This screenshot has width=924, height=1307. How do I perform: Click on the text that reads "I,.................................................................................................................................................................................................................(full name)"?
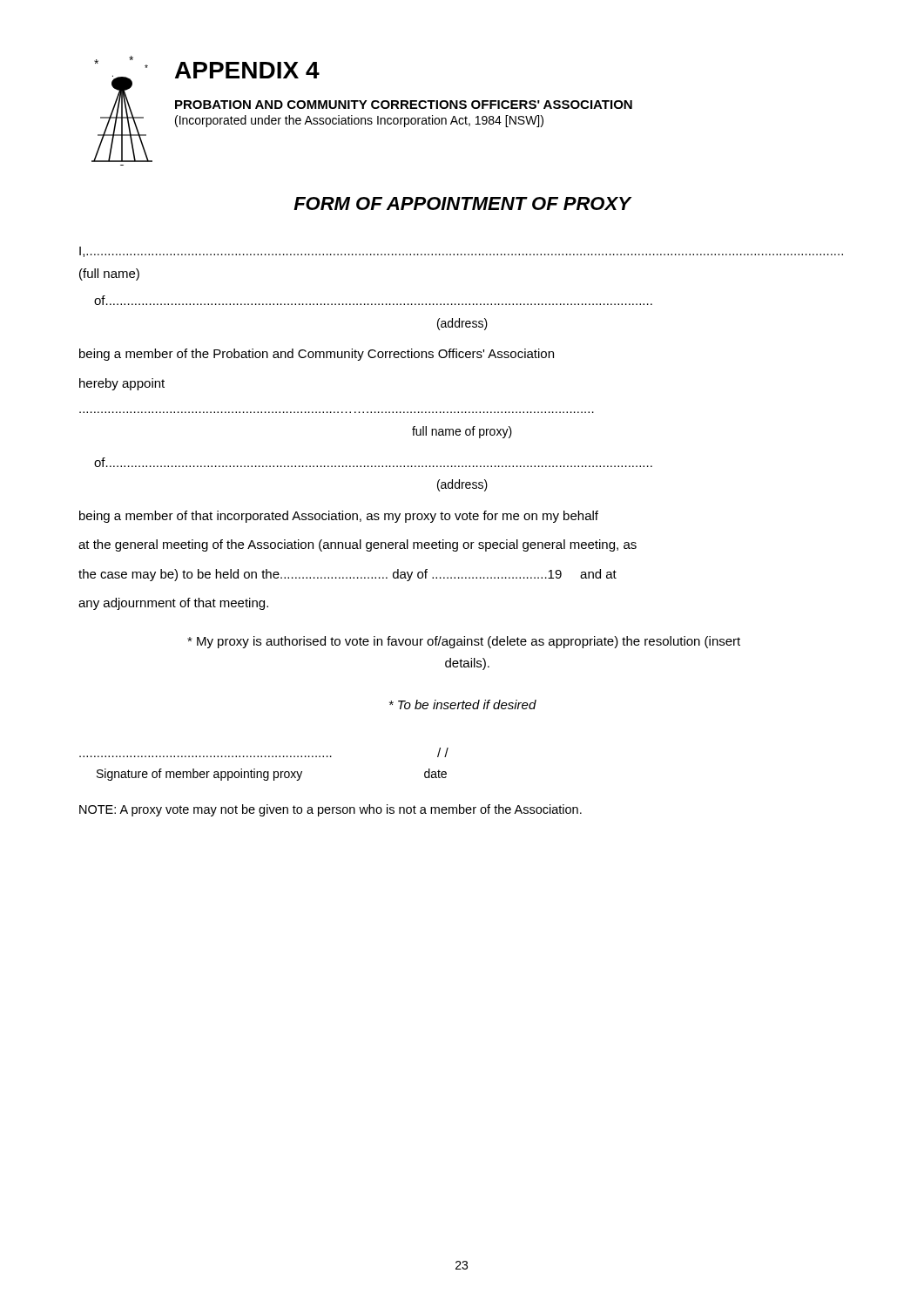pyautogui.click(x=461, y=262)
